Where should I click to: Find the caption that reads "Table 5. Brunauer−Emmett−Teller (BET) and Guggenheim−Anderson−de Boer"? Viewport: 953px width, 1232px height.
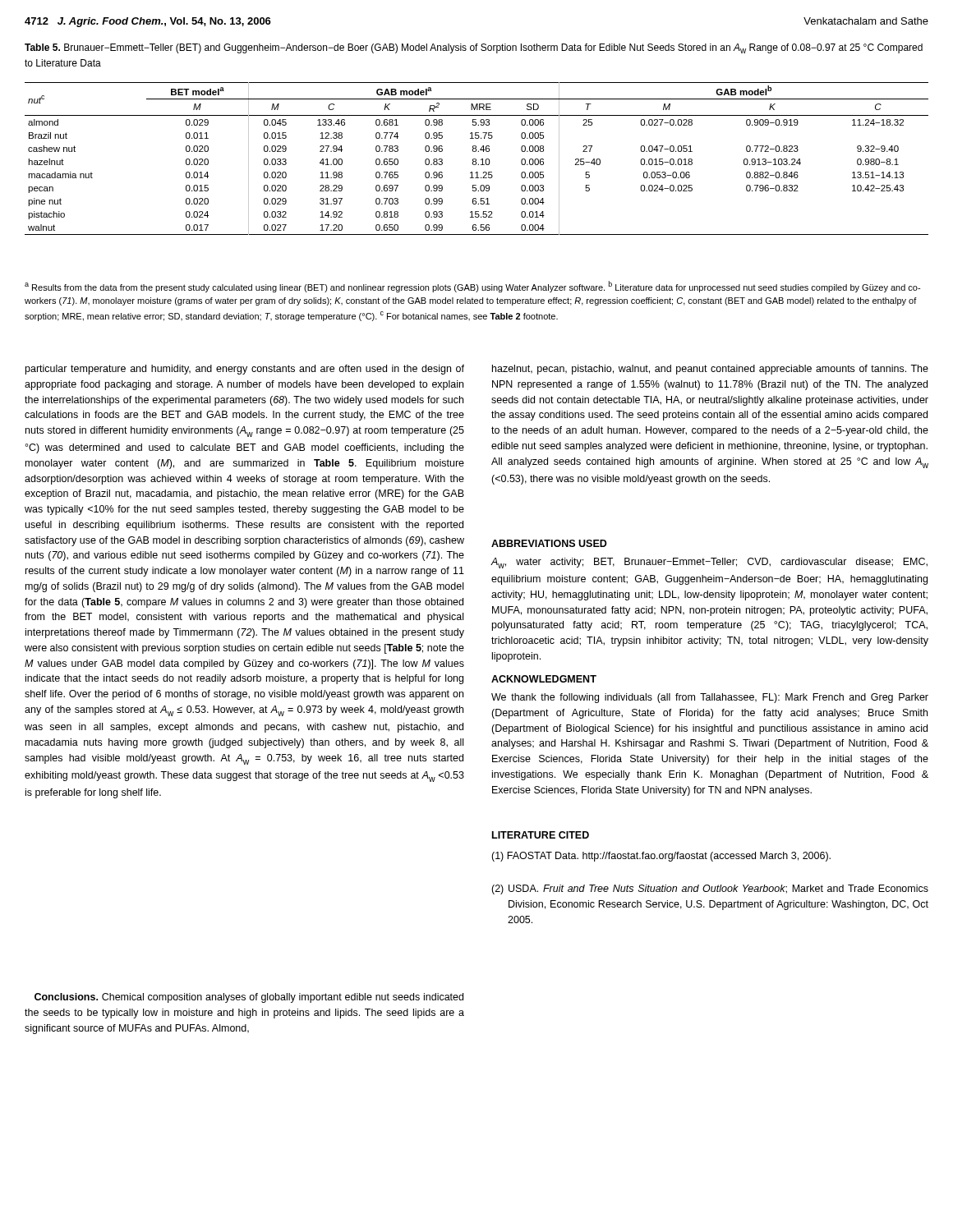(x=474, y=56)
